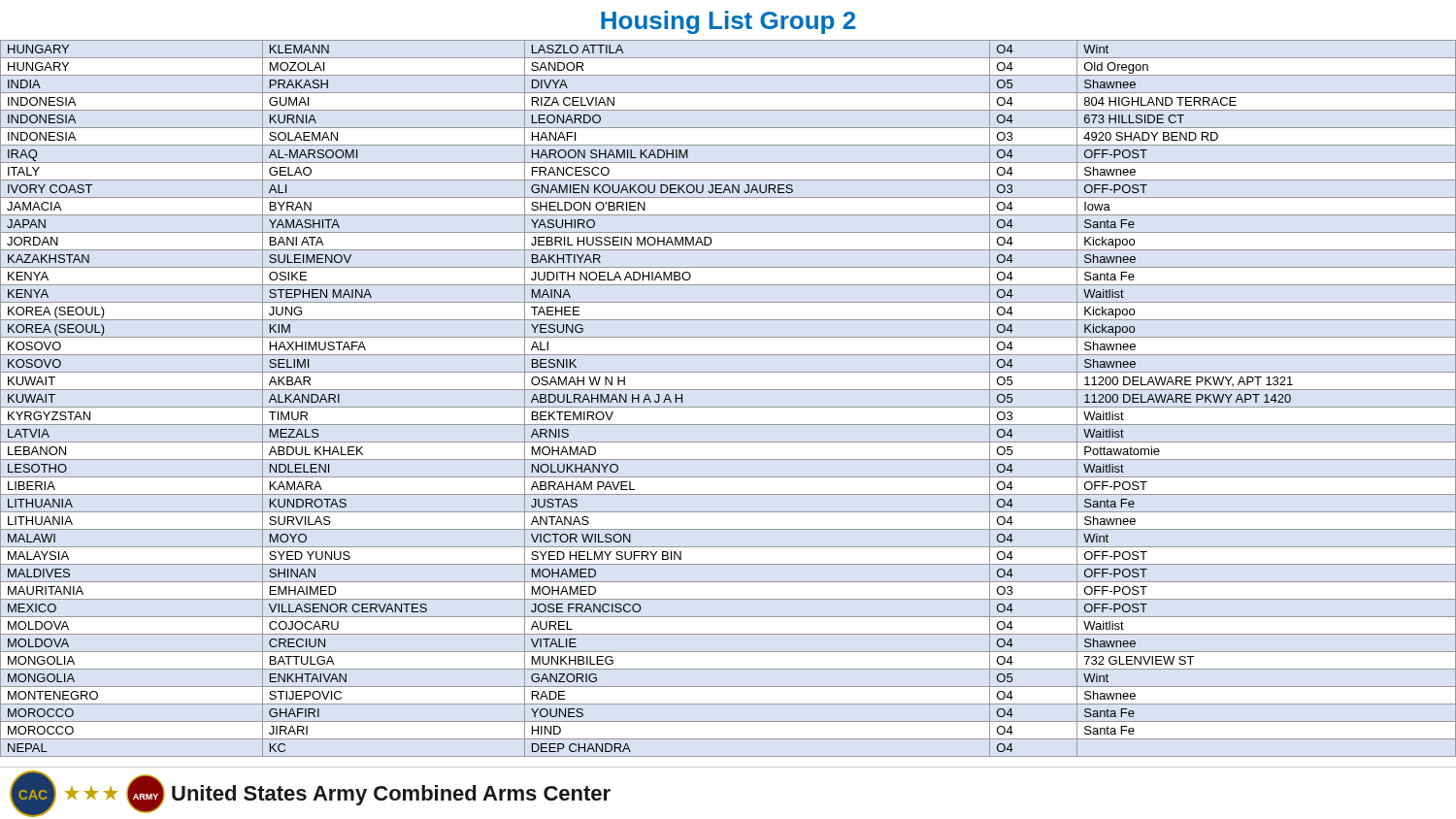Find a table
1456x819 pixels.
click(728, 398)
